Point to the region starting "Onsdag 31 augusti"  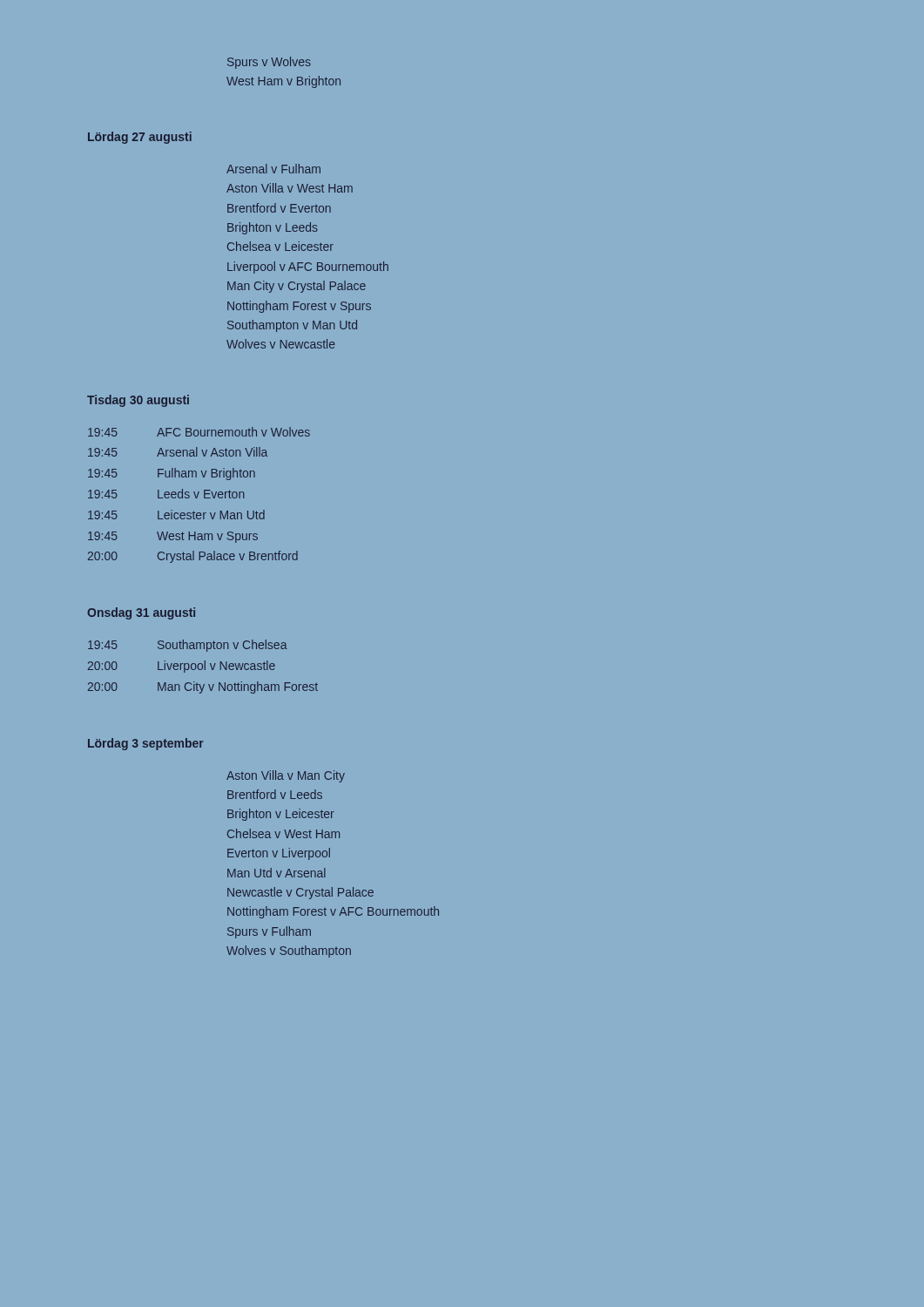pyautogui.click(x=142, y=613)
